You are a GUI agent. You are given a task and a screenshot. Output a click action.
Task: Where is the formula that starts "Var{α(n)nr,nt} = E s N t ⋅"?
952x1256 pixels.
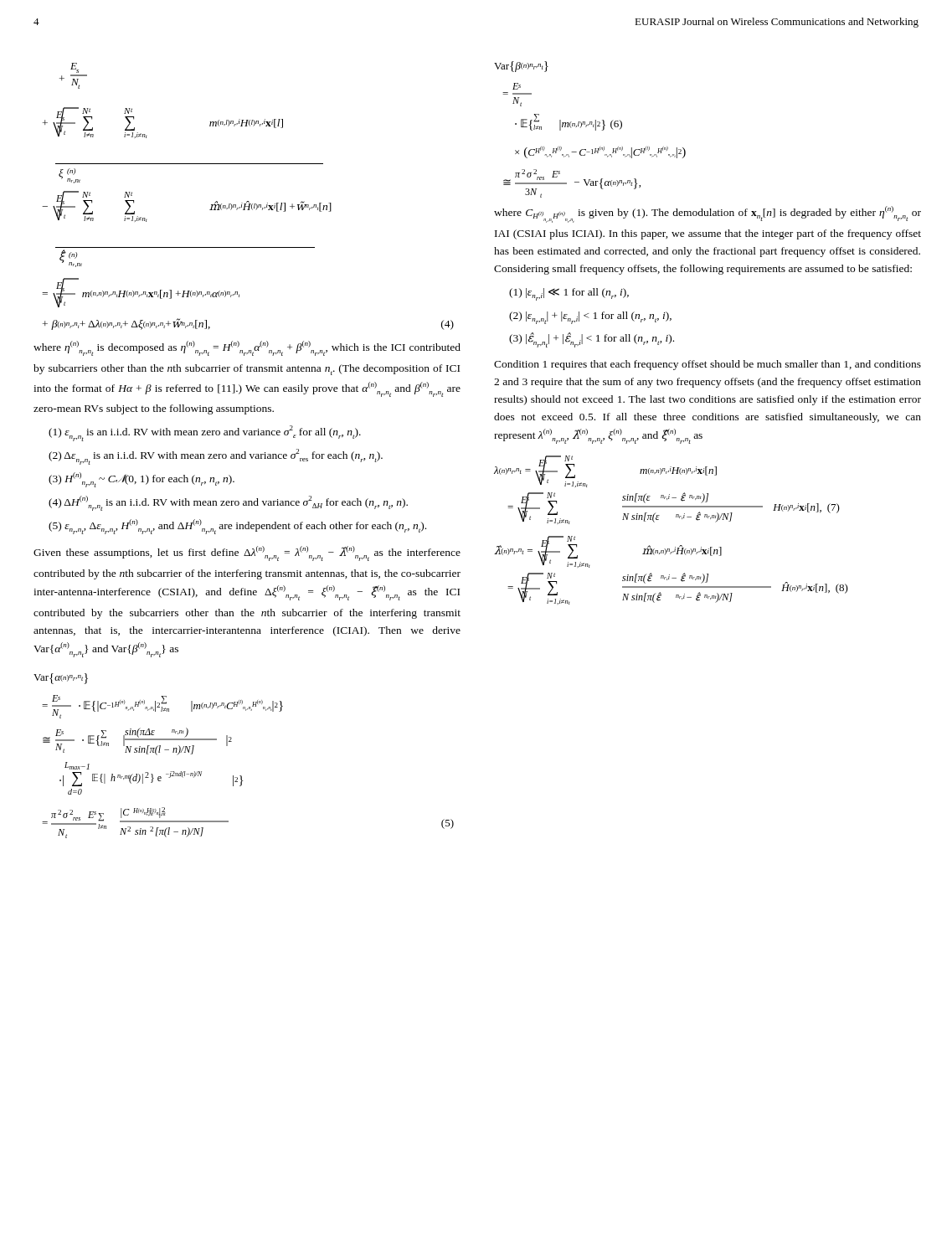61,679
